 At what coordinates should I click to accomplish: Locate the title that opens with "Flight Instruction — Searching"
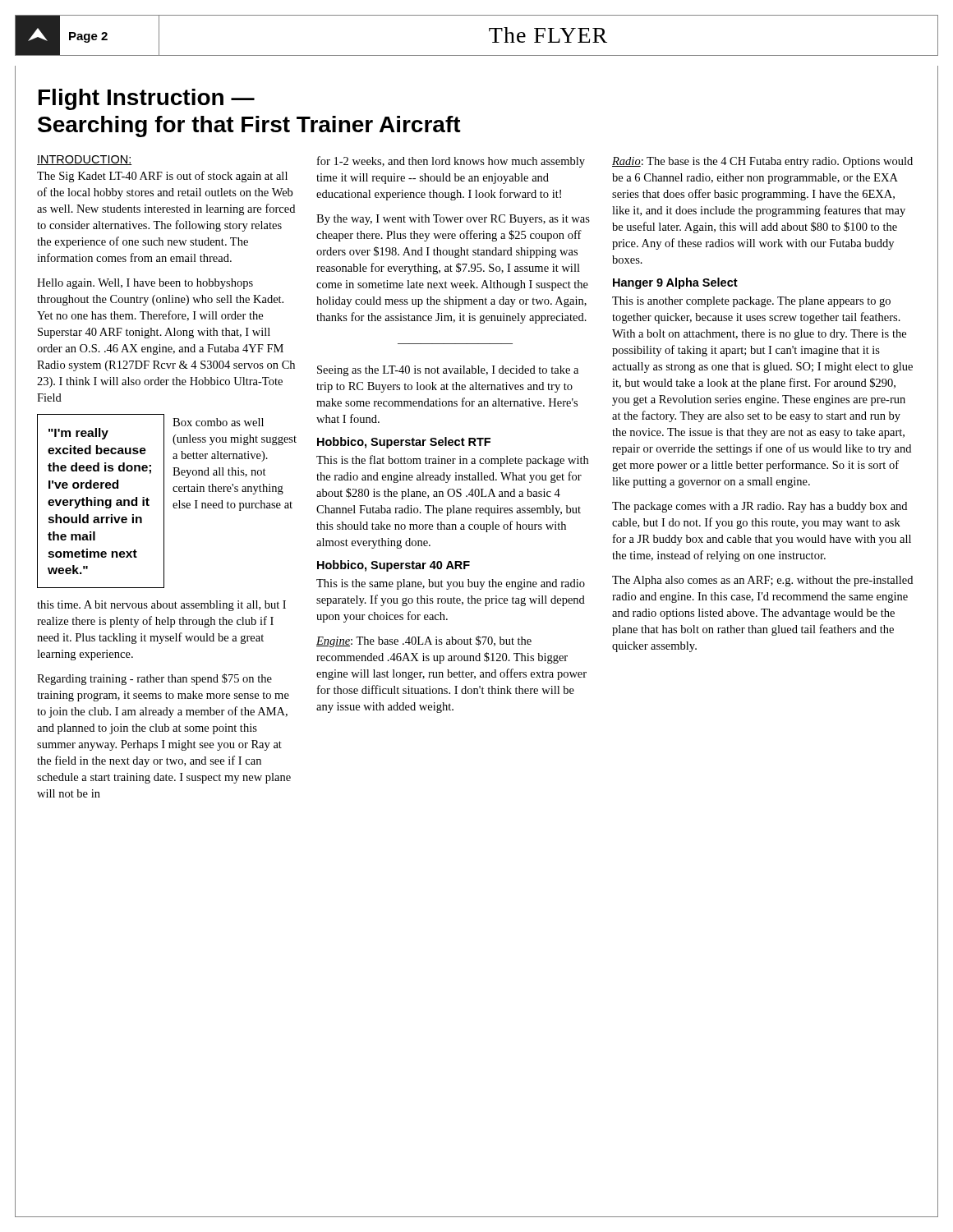coord(249,111)
